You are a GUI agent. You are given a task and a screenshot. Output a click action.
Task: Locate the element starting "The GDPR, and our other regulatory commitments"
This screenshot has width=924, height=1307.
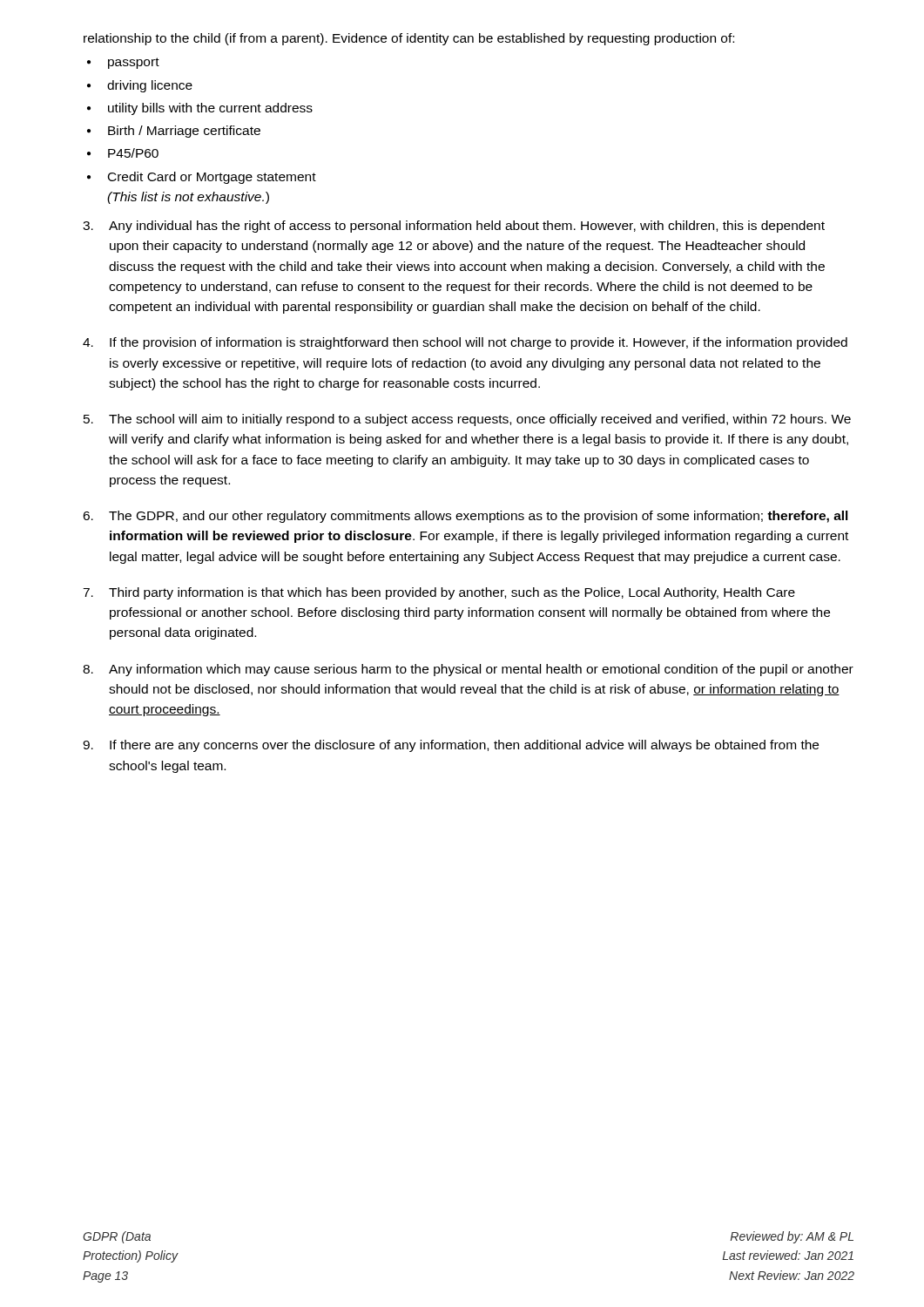(469, 536)
